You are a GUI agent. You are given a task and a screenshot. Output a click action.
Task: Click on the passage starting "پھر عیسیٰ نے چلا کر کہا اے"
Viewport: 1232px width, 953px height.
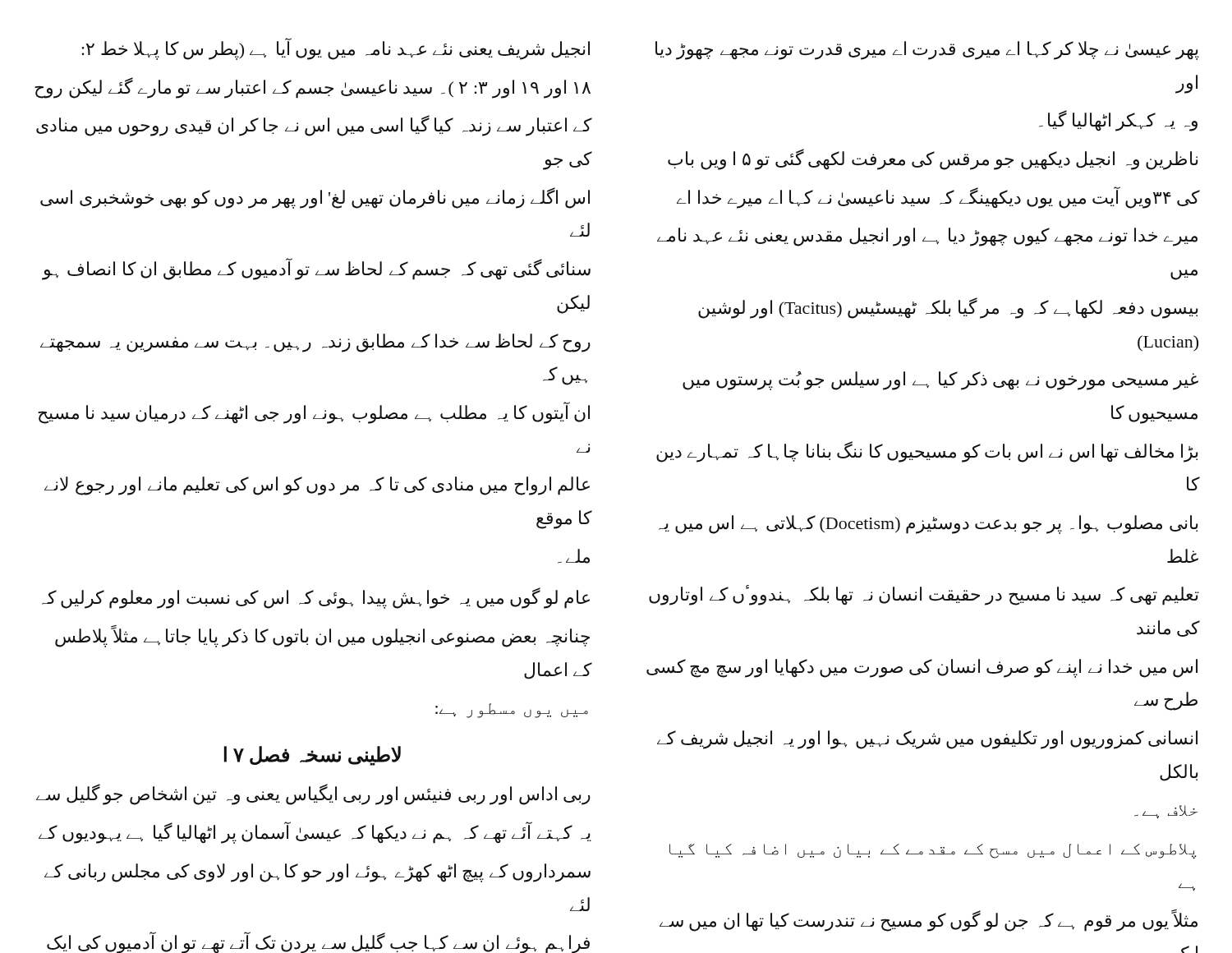click(x=927, y=51)
